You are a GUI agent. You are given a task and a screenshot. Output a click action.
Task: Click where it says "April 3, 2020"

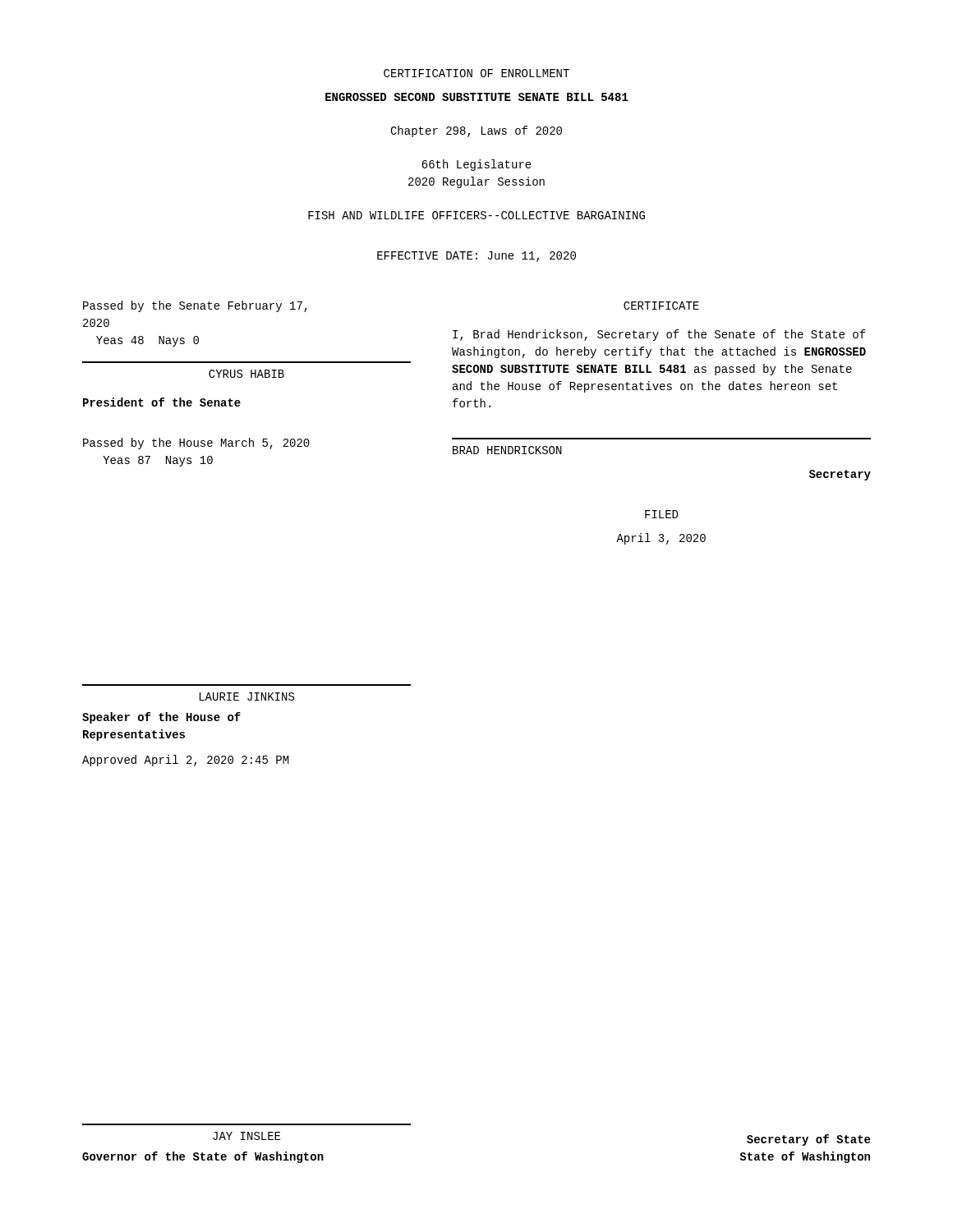tap(661, 539)
